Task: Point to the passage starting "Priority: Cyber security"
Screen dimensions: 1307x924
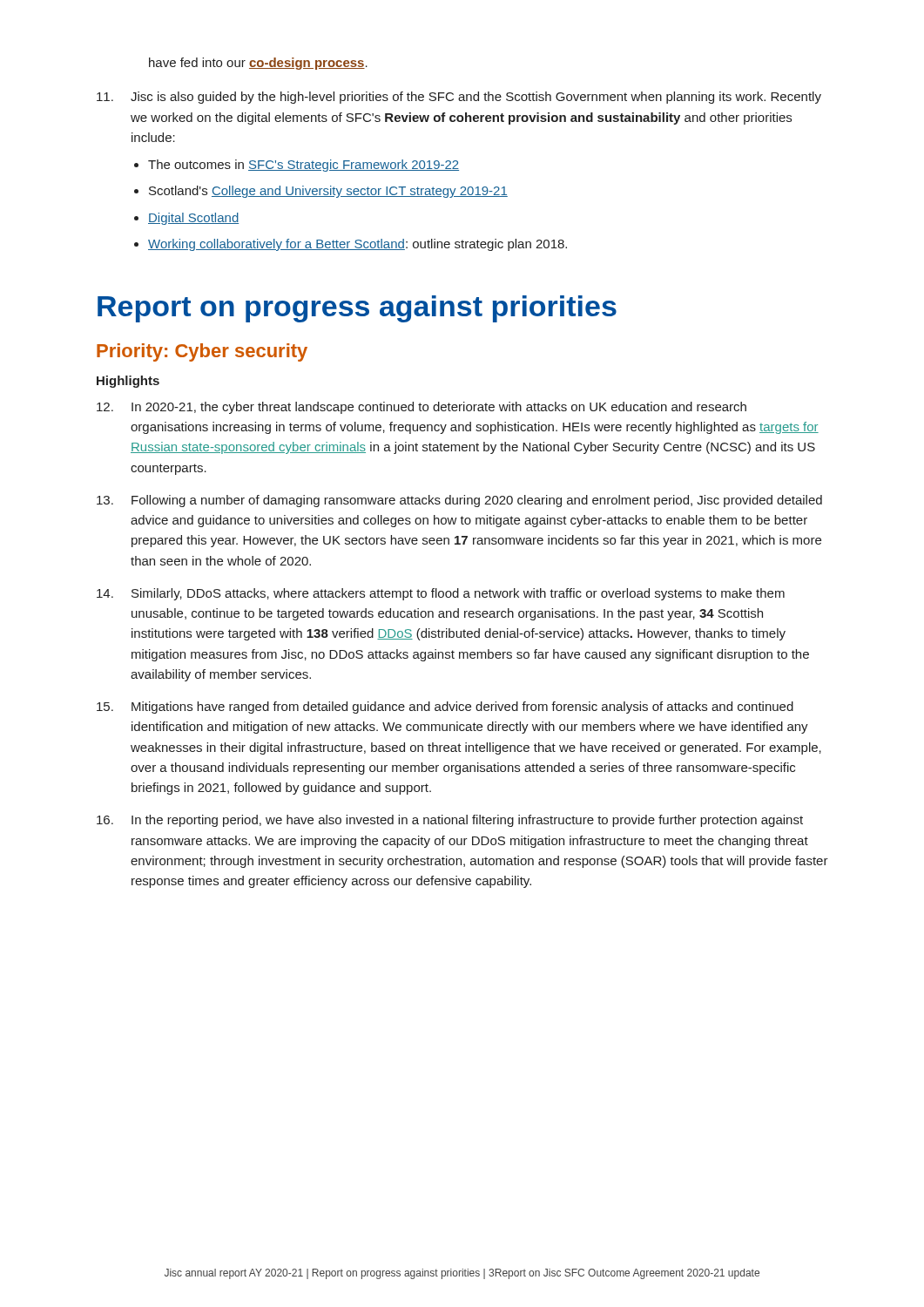Action: (x=202, y=351)
